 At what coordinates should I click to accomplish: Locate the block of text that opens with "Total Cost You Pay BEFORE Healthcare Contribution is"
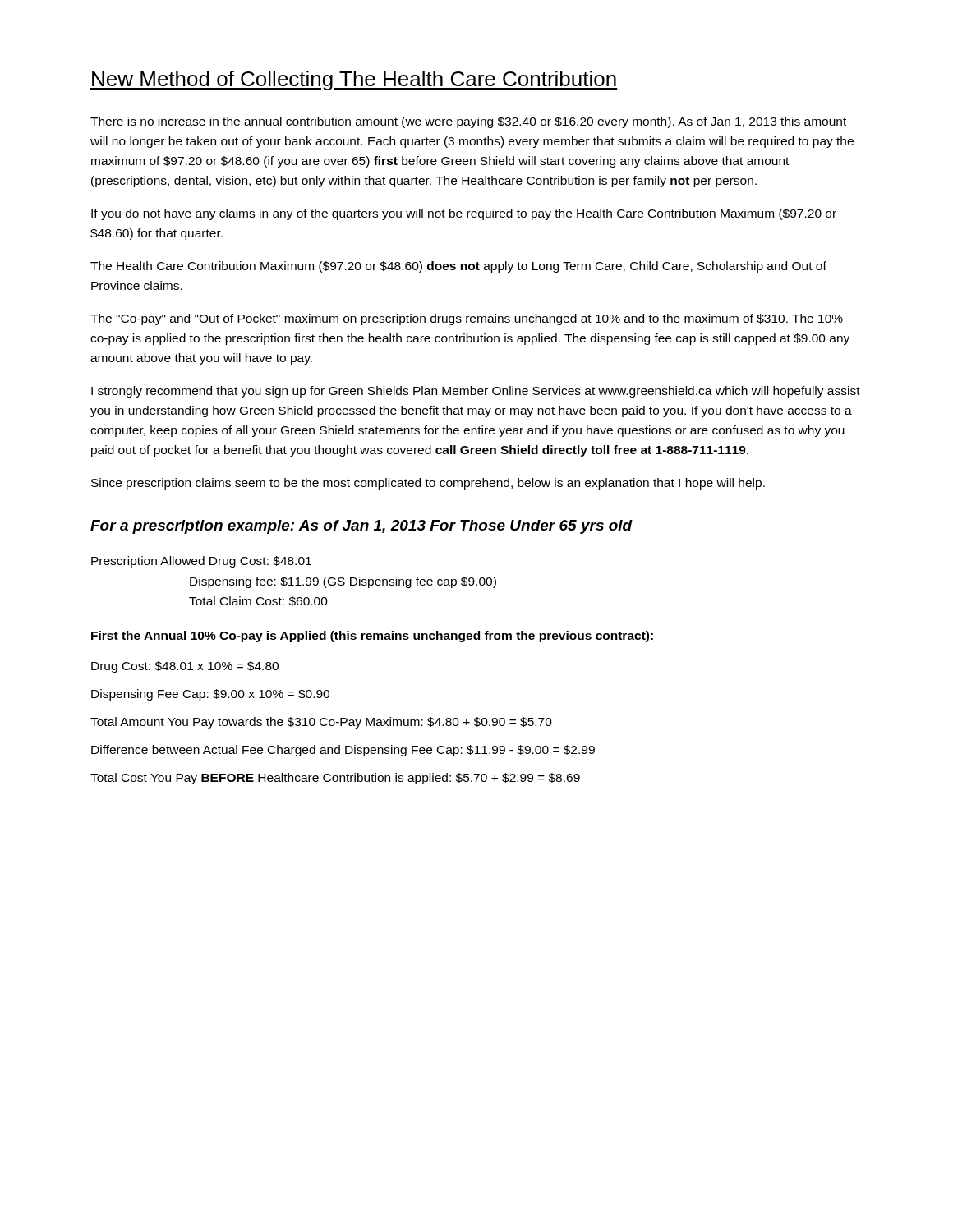[335, 777]
